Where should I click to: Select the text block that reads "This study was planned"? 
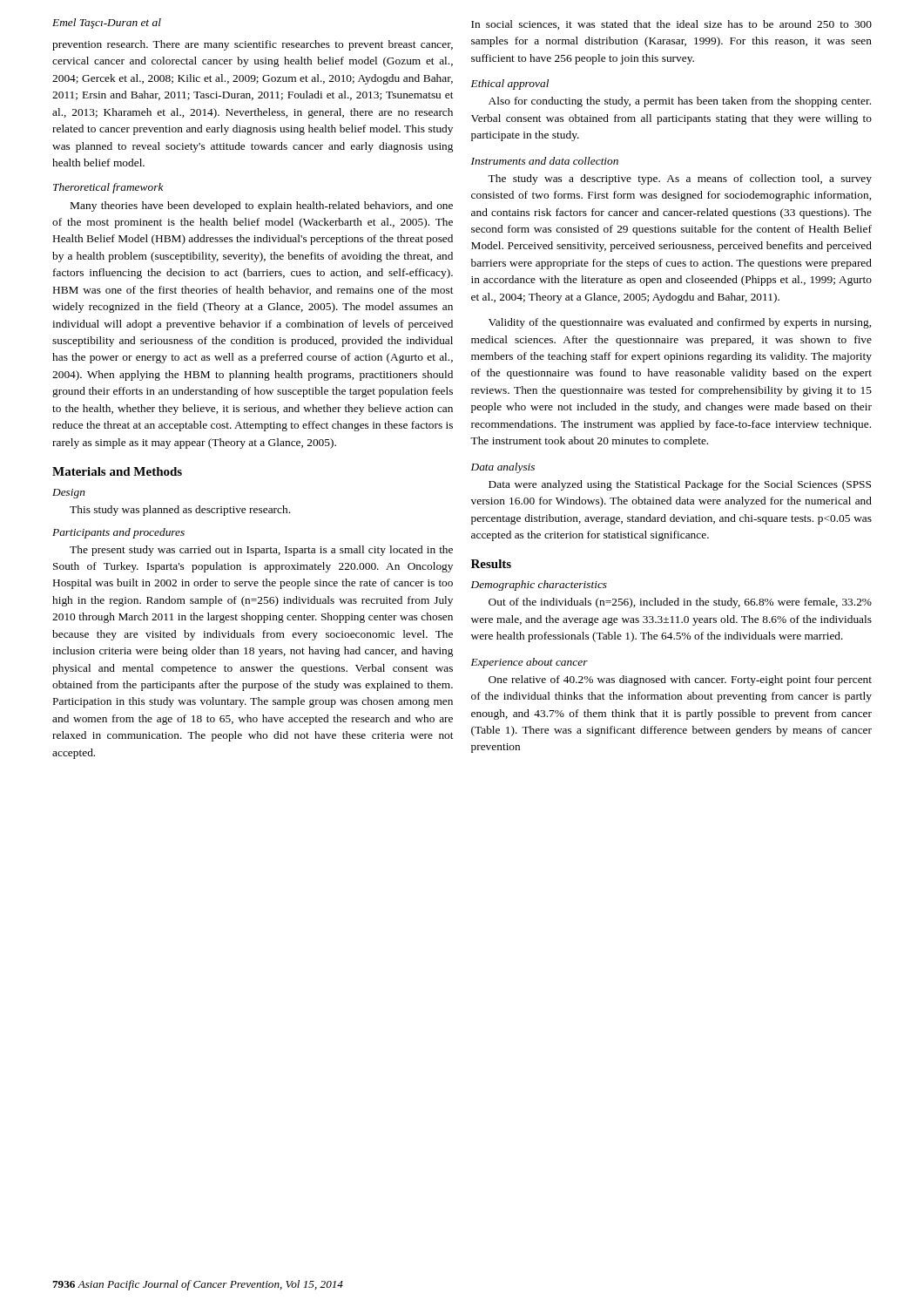(172, 510)
